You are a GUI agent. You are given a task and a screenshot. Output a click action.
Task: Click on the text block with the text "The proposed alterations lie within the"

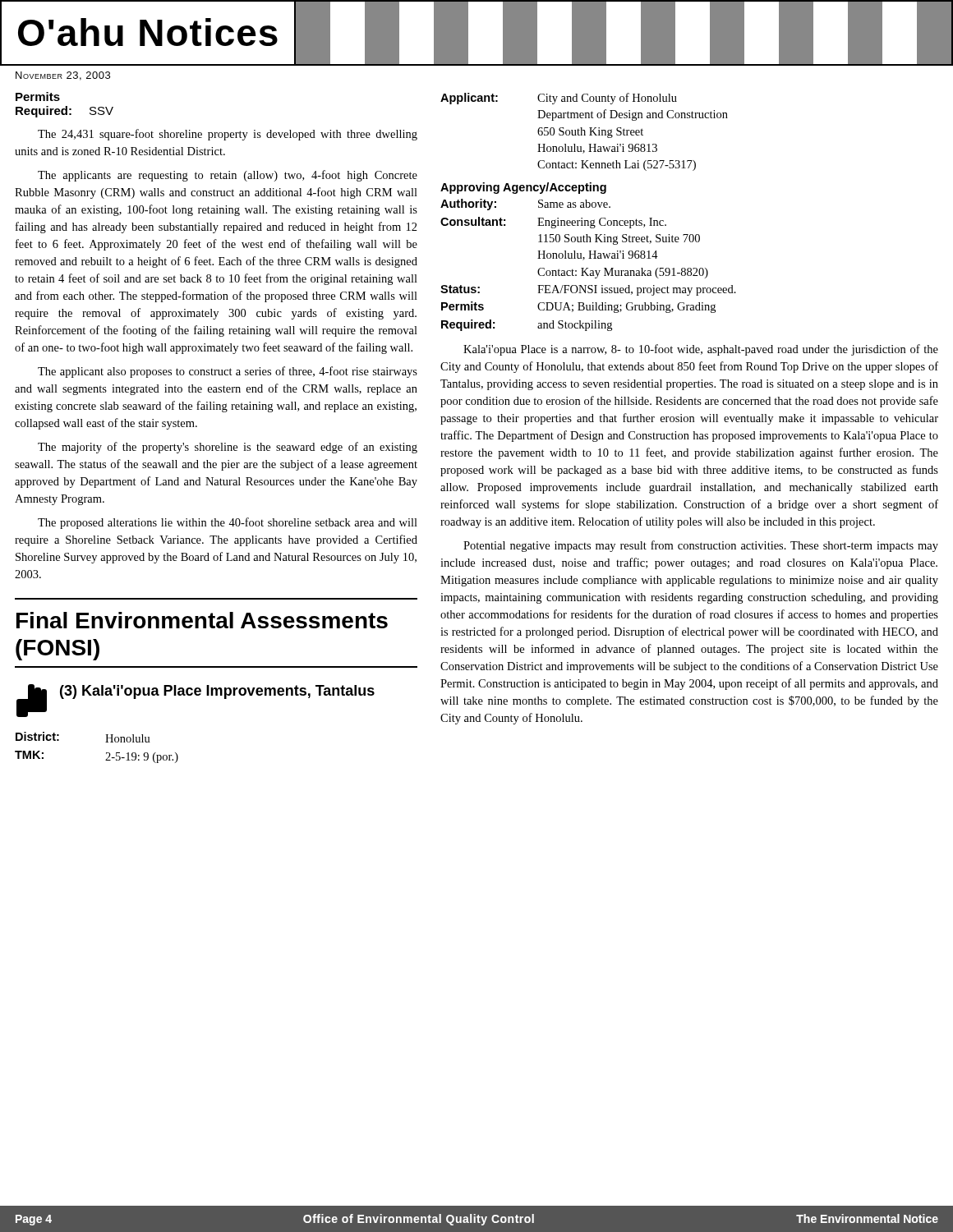pos(216,549)
